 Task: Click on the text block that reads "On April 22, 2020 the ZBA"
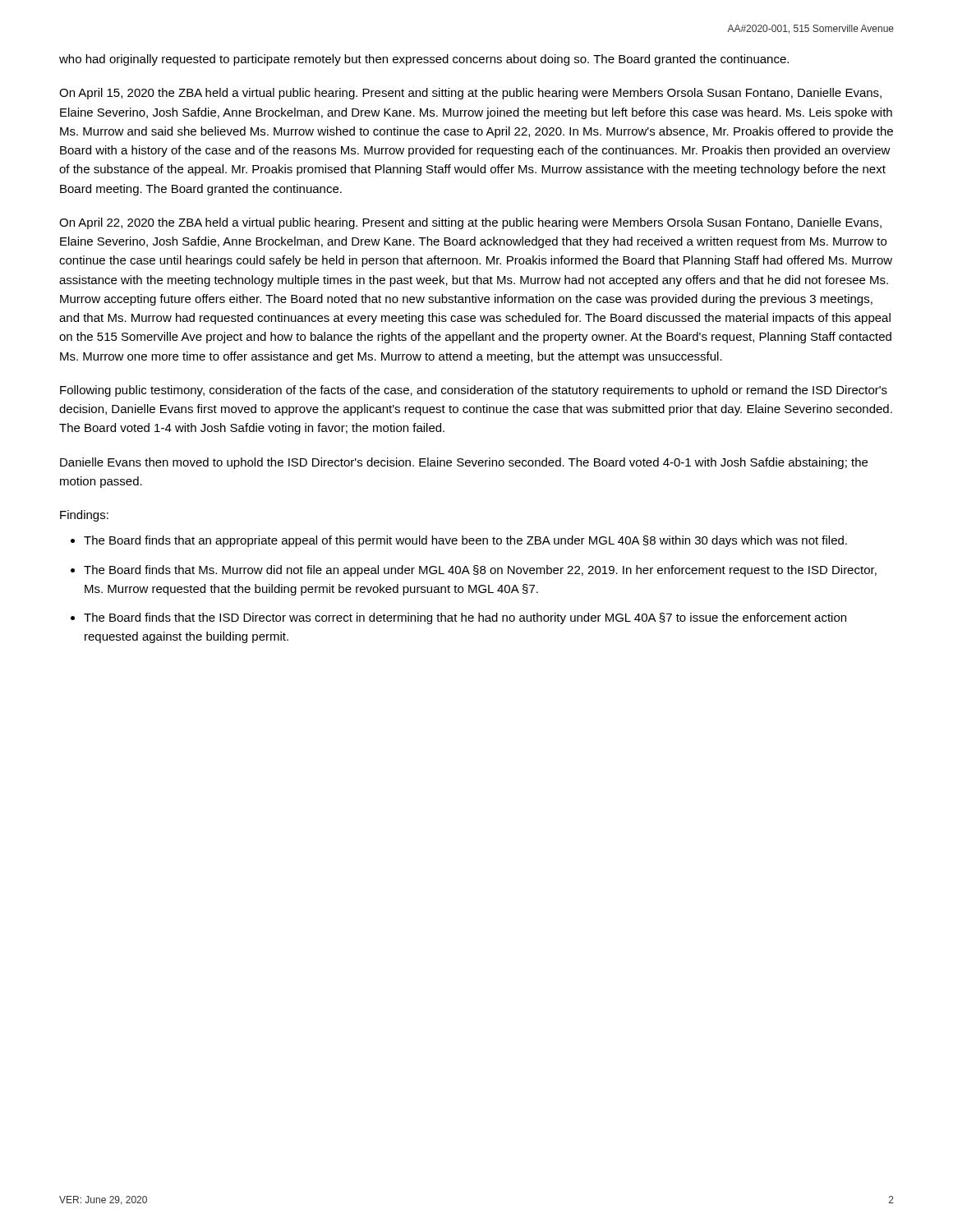click(x=476, y=289)
